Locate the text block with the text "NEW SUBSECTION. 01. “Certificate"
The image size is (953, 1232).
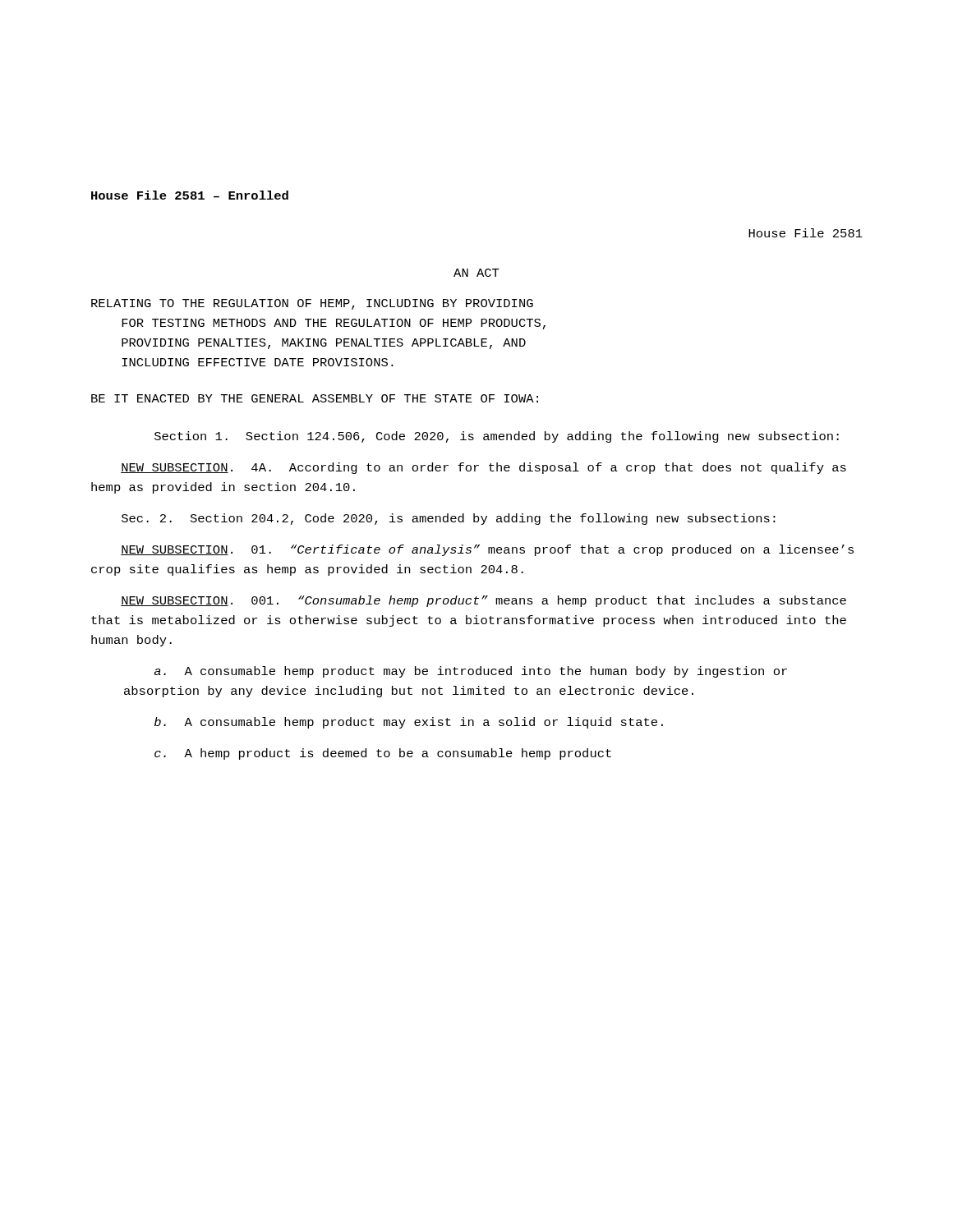(472, 560)
